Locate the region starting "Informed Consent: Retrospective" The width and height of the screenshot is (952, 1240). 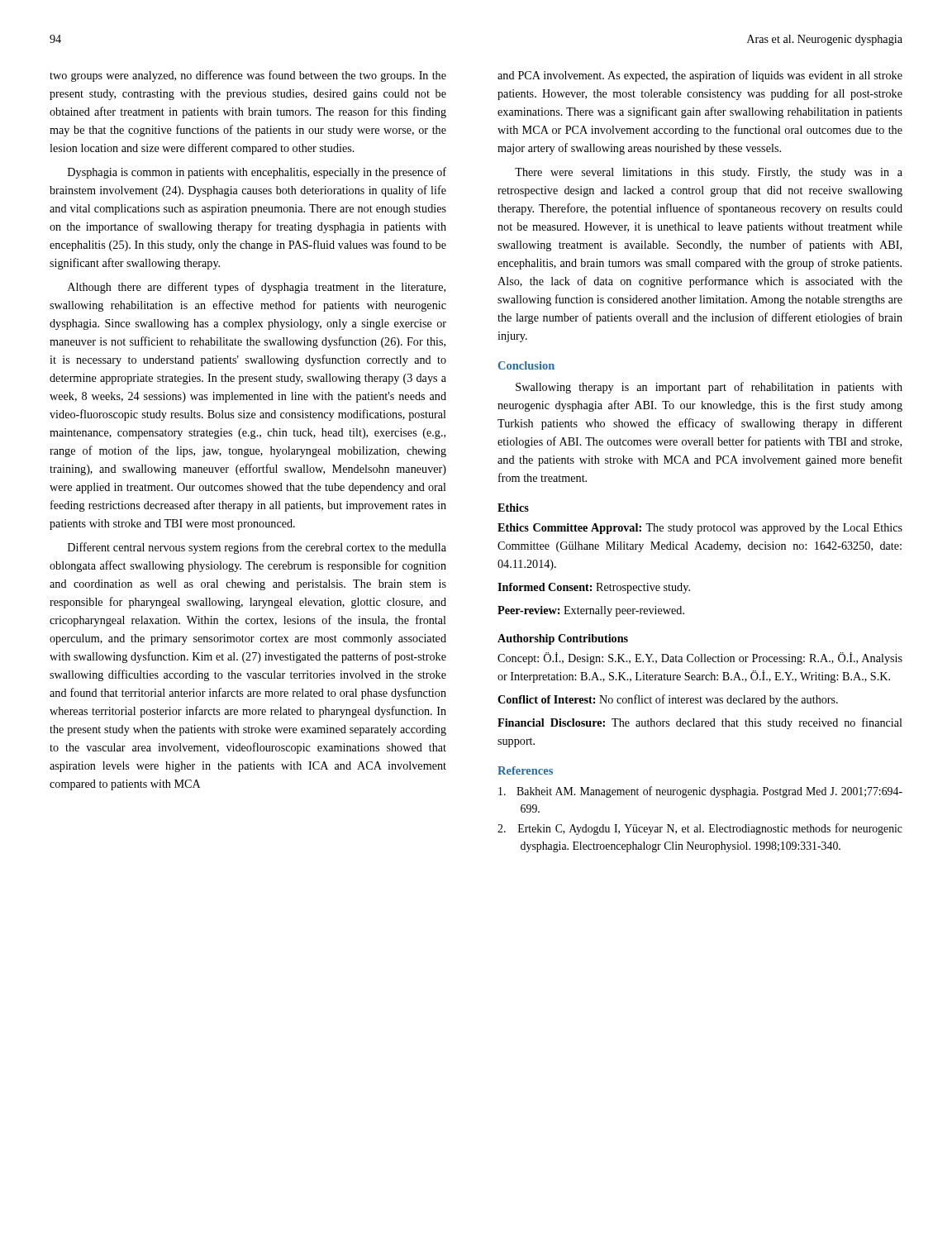(x=700, y=587)
